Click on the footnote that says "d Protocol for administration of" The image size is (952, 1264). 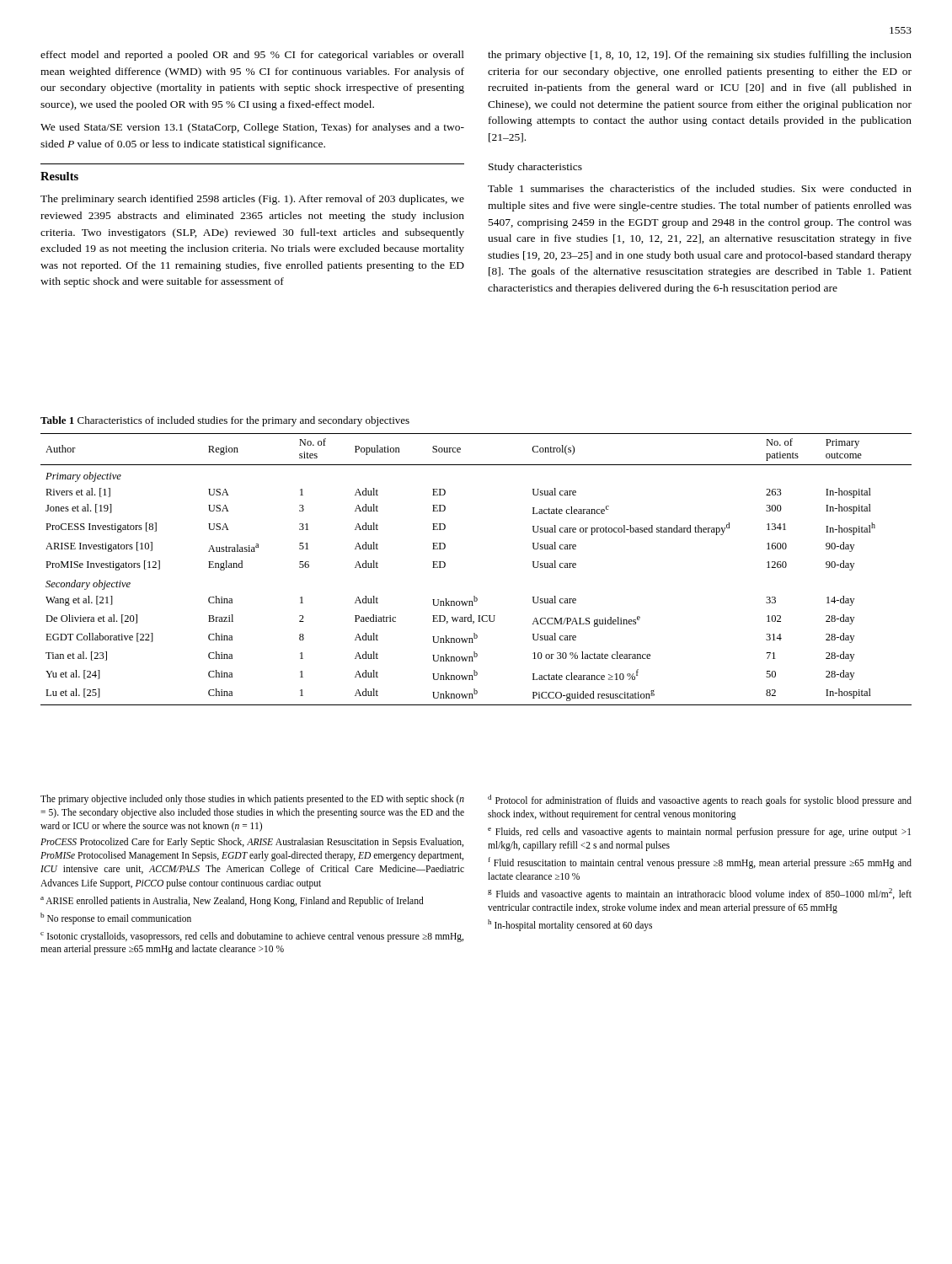700,862
